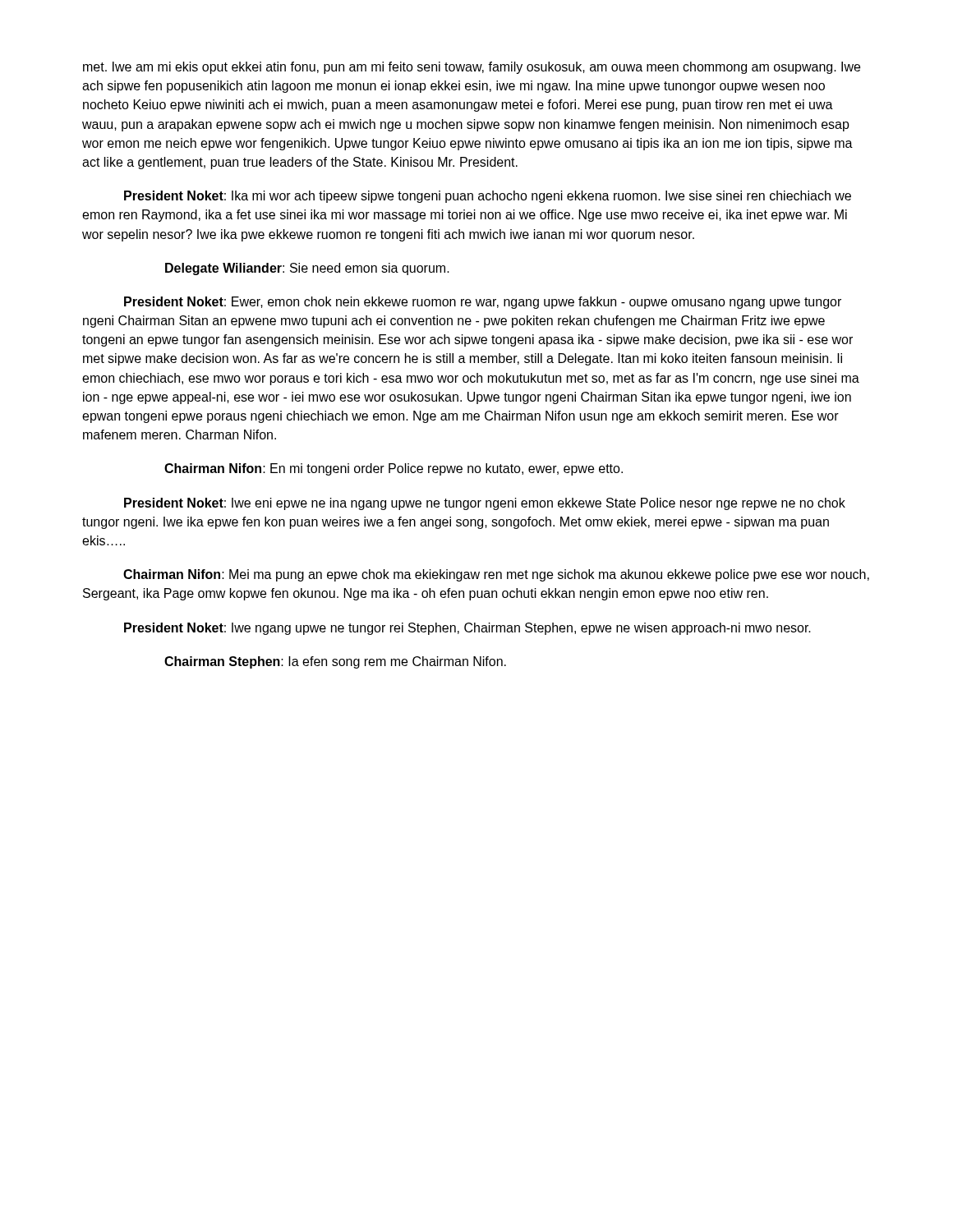
Task: Locate the text block containing "President Noket: Ewer, emon chok nein ekkewe ruomon"
Action: (471, 368)
